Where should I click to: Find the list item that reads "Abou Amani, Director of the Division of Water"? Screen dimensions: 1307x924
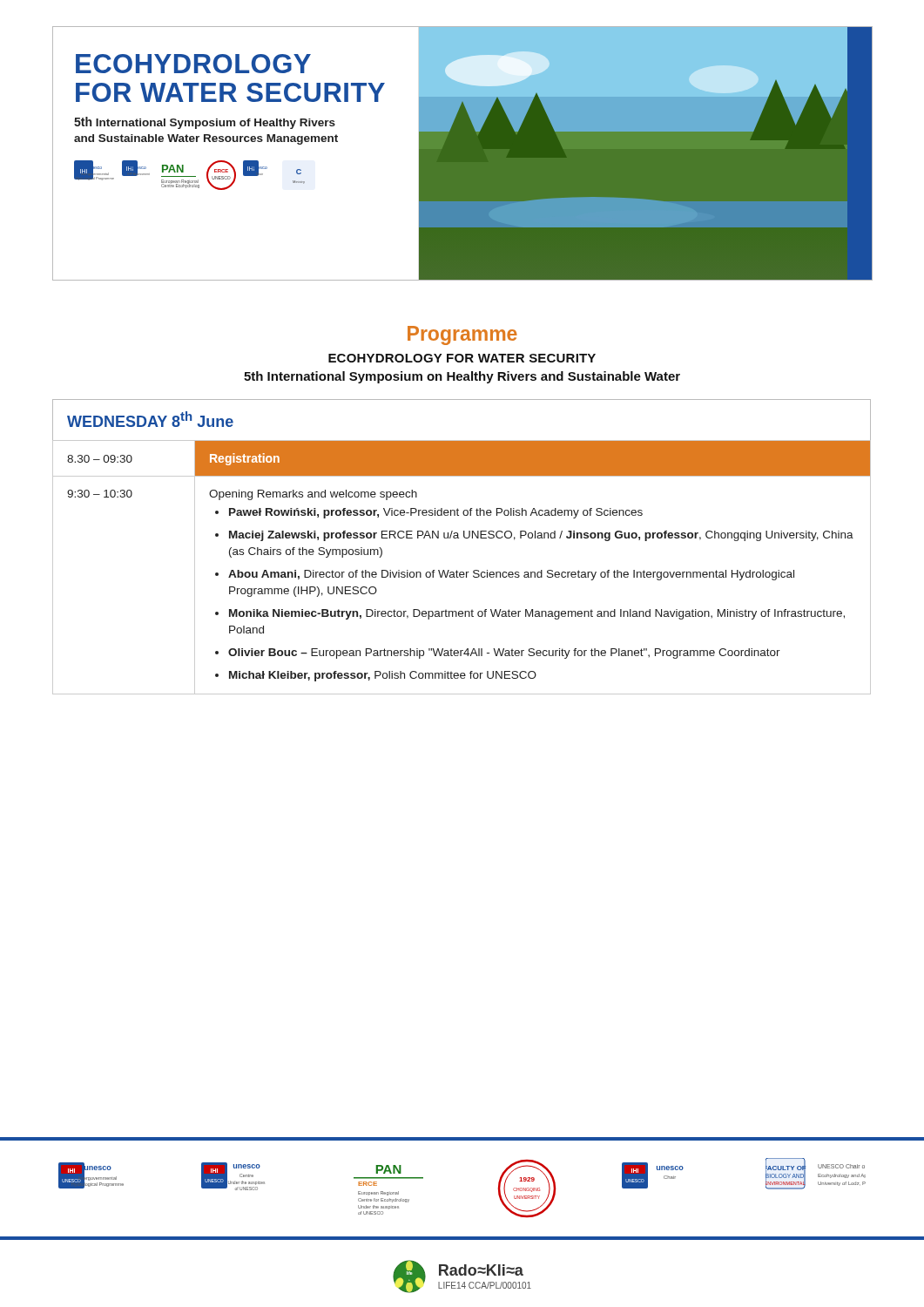512,582
